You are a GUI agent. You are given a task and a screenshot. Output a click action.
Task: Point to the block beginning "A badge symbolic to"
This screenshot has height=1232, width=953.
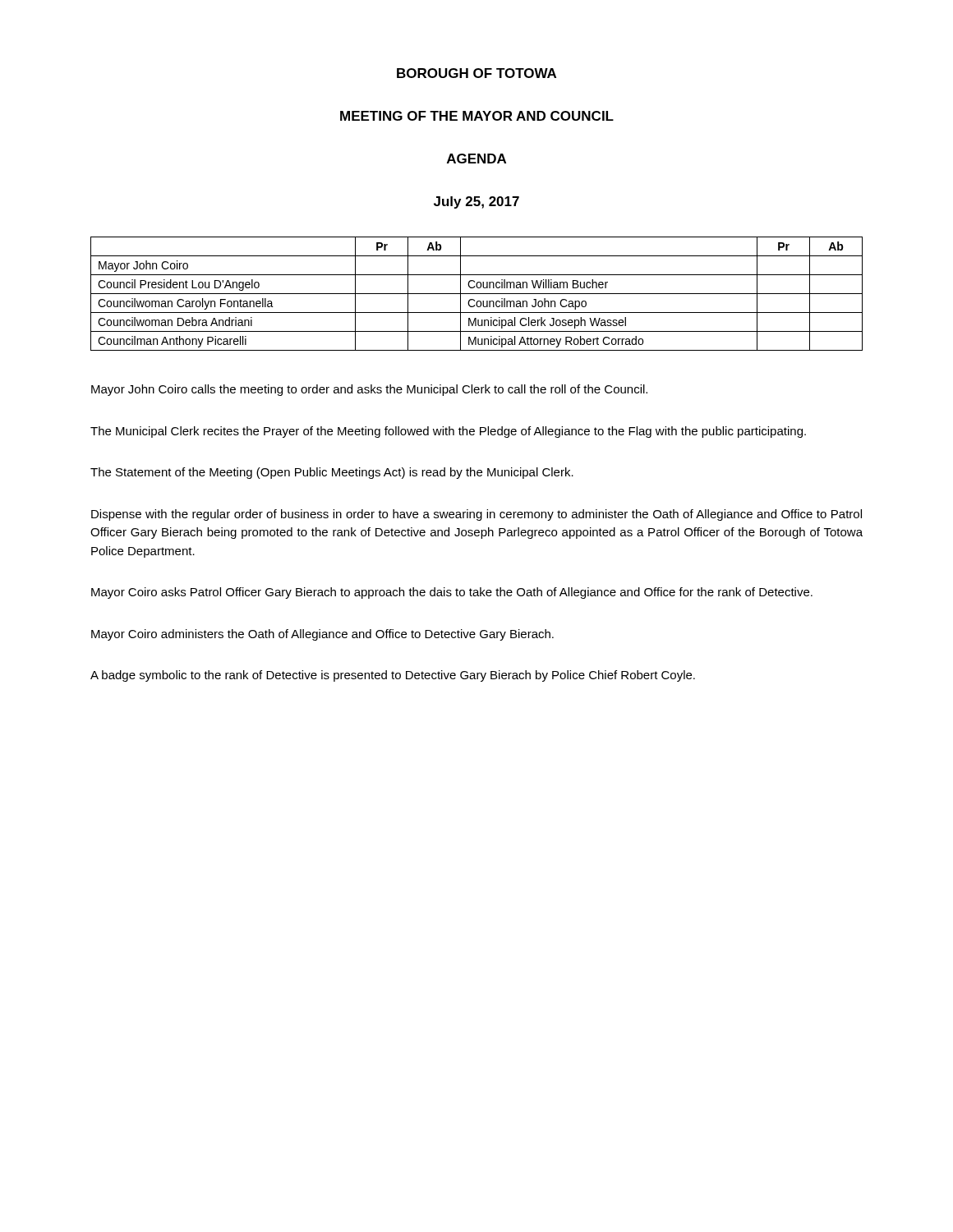(393, 675)
